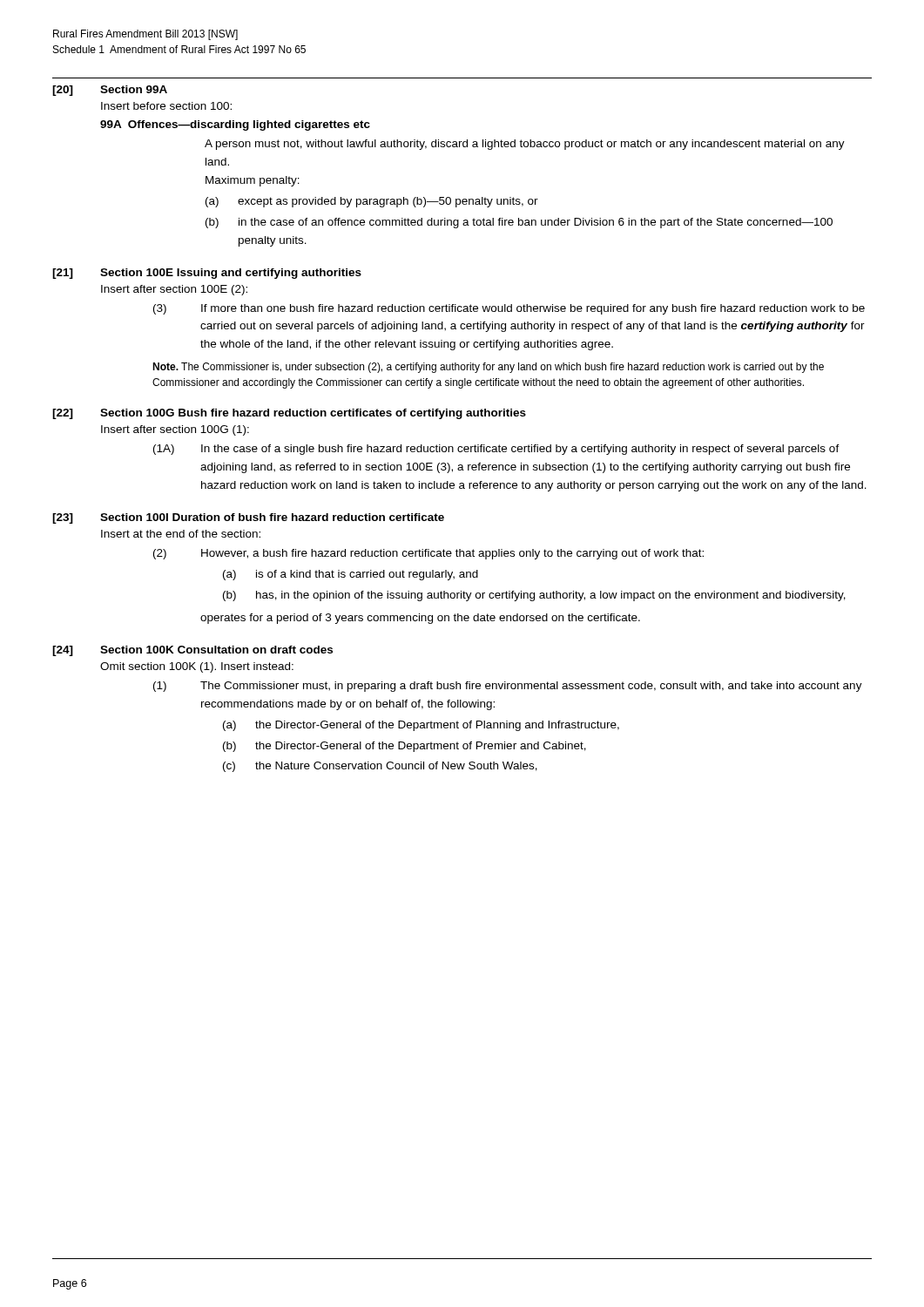
Task: Find the text starting "A person must not, without"
Action: point(525,145)
